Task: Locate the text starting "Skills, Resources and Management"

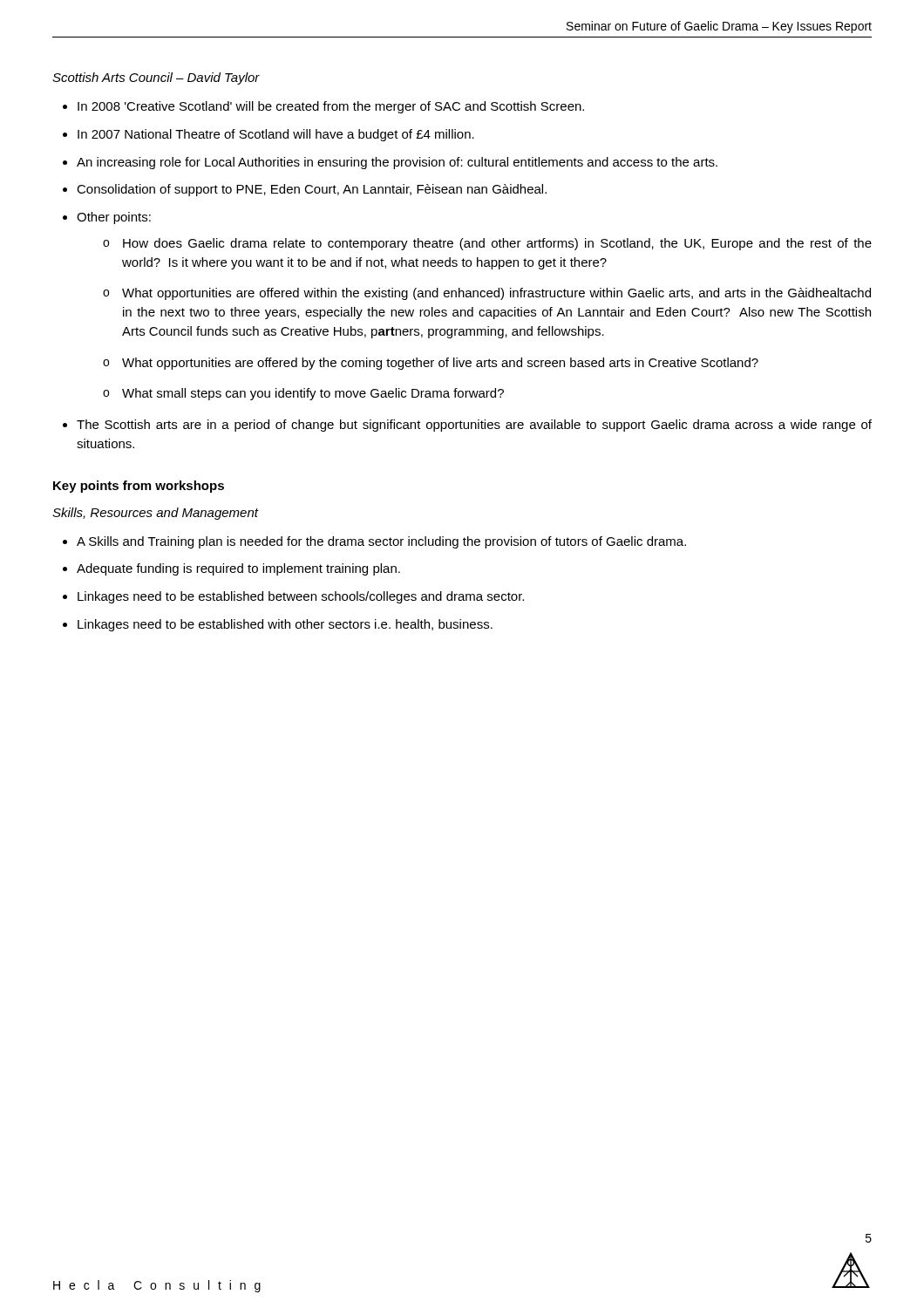Action: point(155,512)
